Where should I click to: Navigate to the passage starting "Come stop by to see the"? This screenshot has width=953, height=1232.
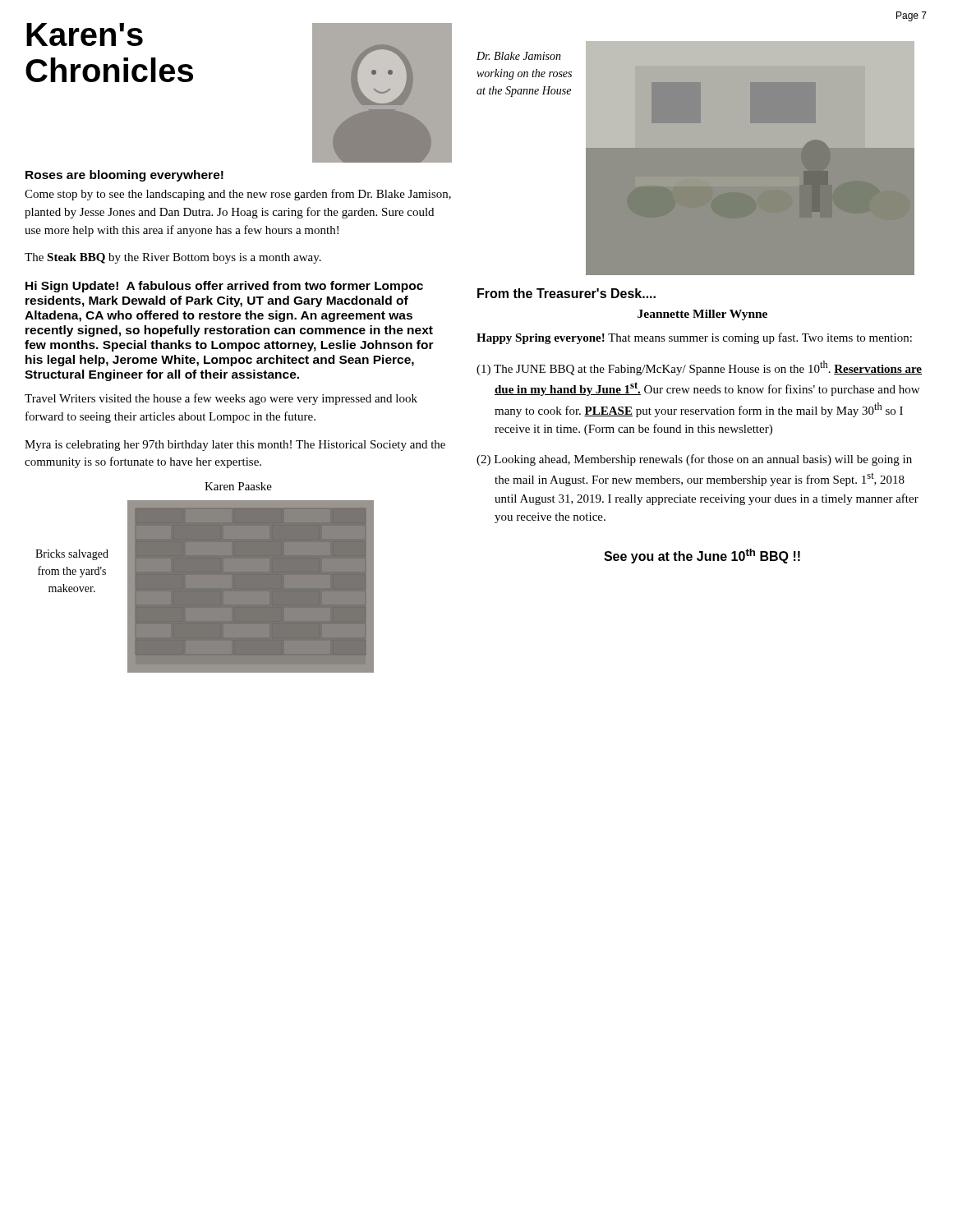point(238,212)
